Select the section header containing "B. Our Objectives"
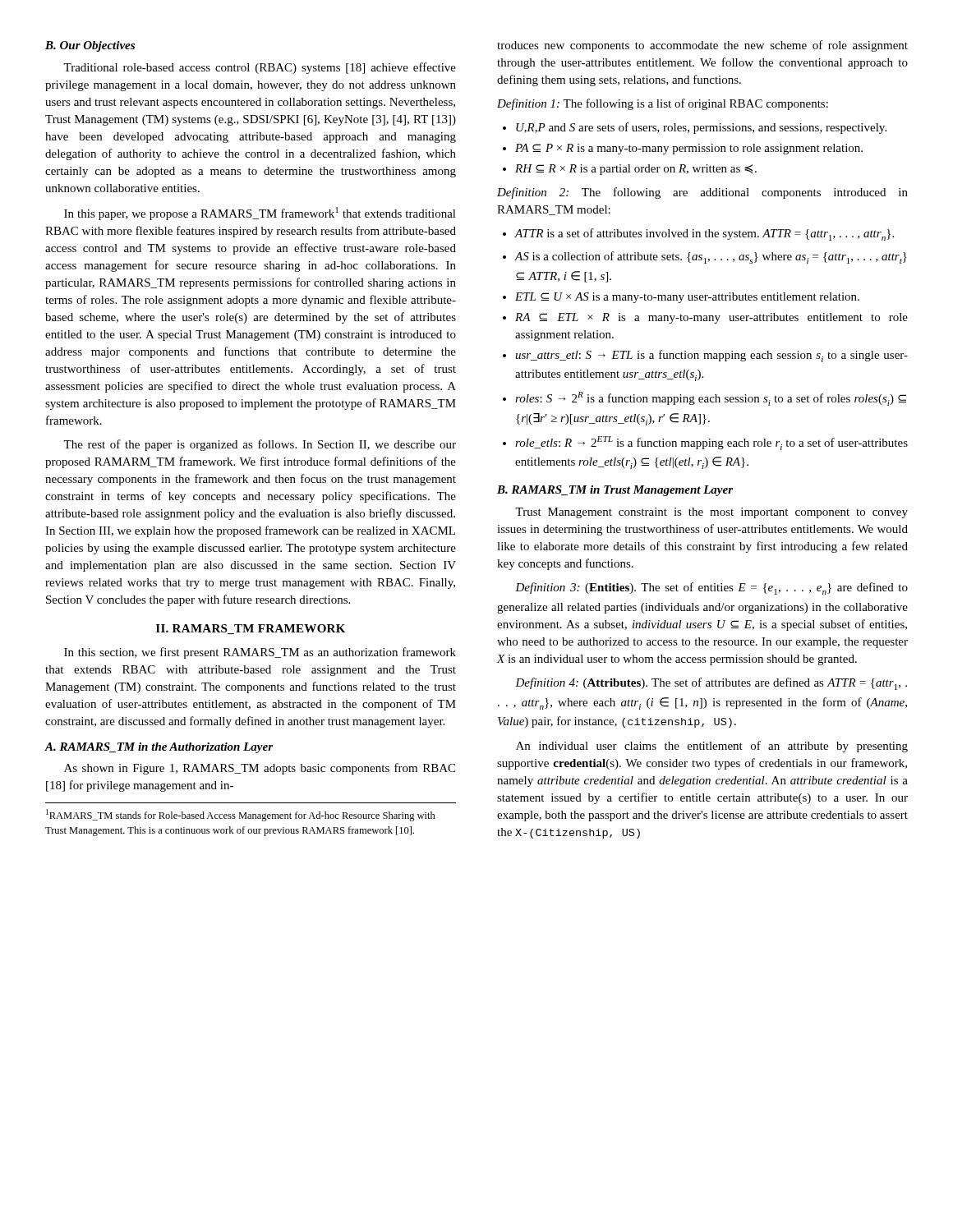This screenshot has height=1232, width=953. (90, 45)
